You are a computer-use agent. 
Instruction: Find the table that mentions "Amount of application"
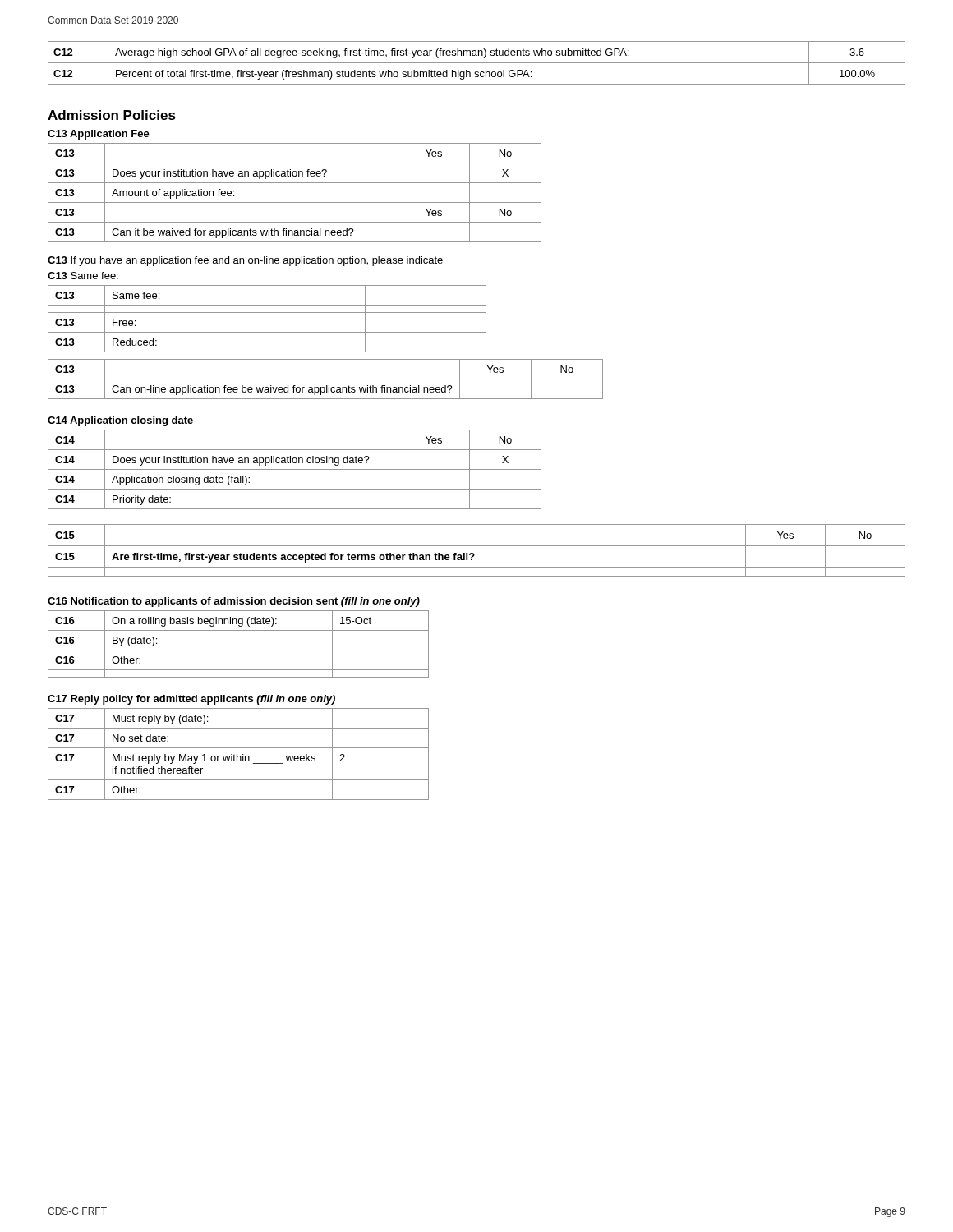click(x=476, y=193)
